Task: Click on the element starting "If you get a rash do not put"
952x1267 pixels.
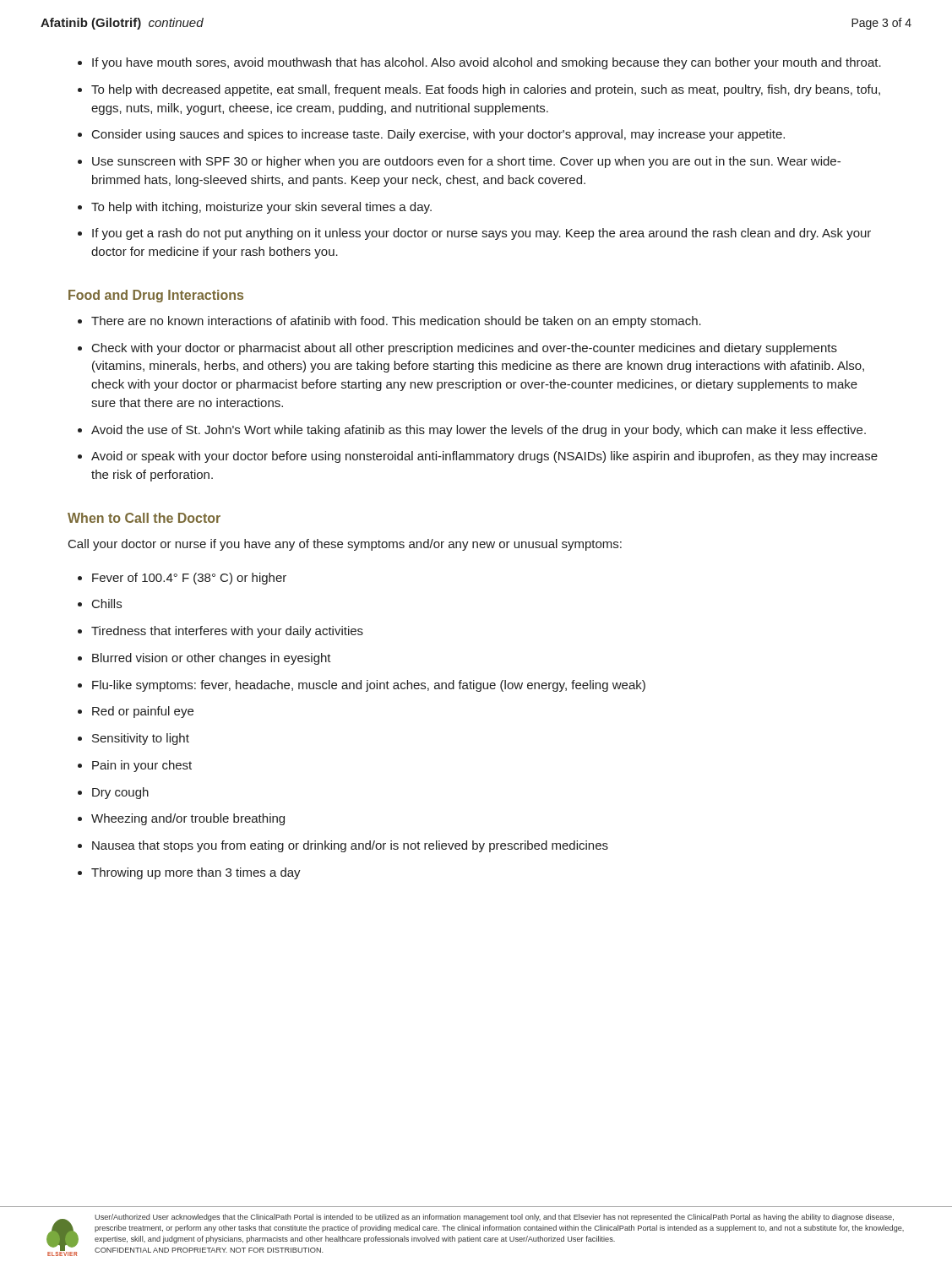Action: tap(481, 242)
